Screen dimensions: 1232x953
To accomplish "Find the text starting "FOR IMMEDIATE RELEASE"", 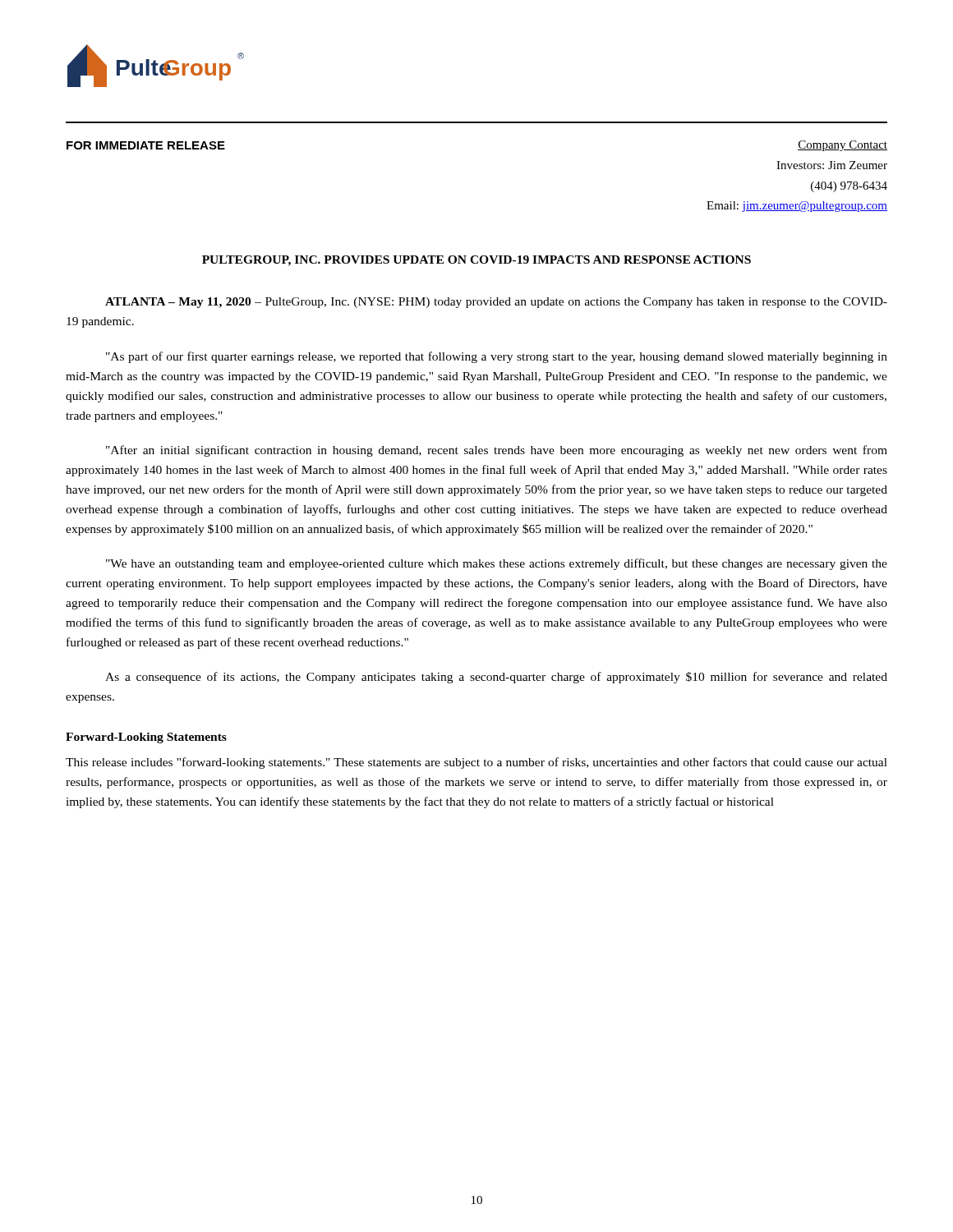I will coord(145,145).
